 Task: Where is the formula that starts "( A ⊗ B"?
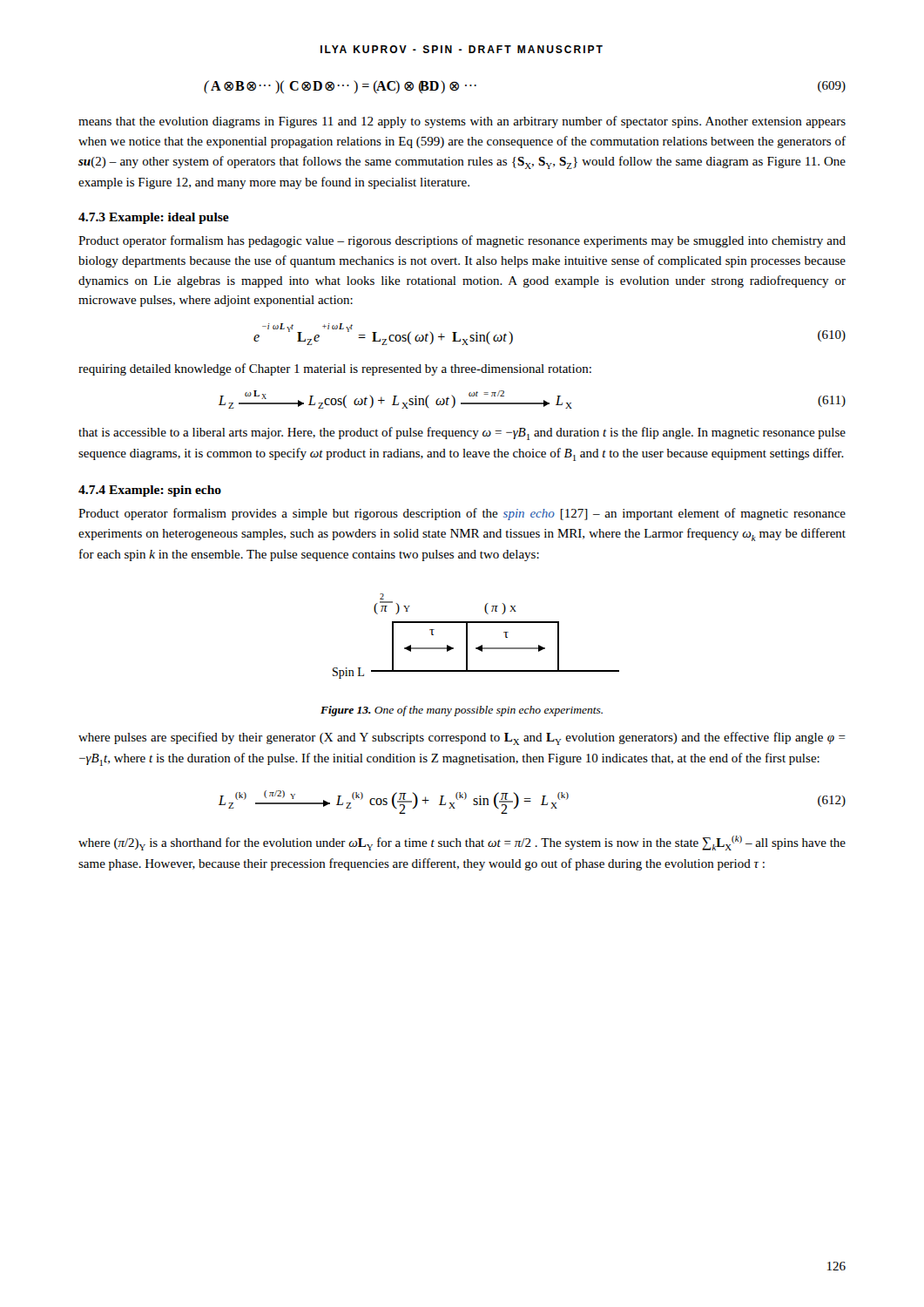click(229, 87)
